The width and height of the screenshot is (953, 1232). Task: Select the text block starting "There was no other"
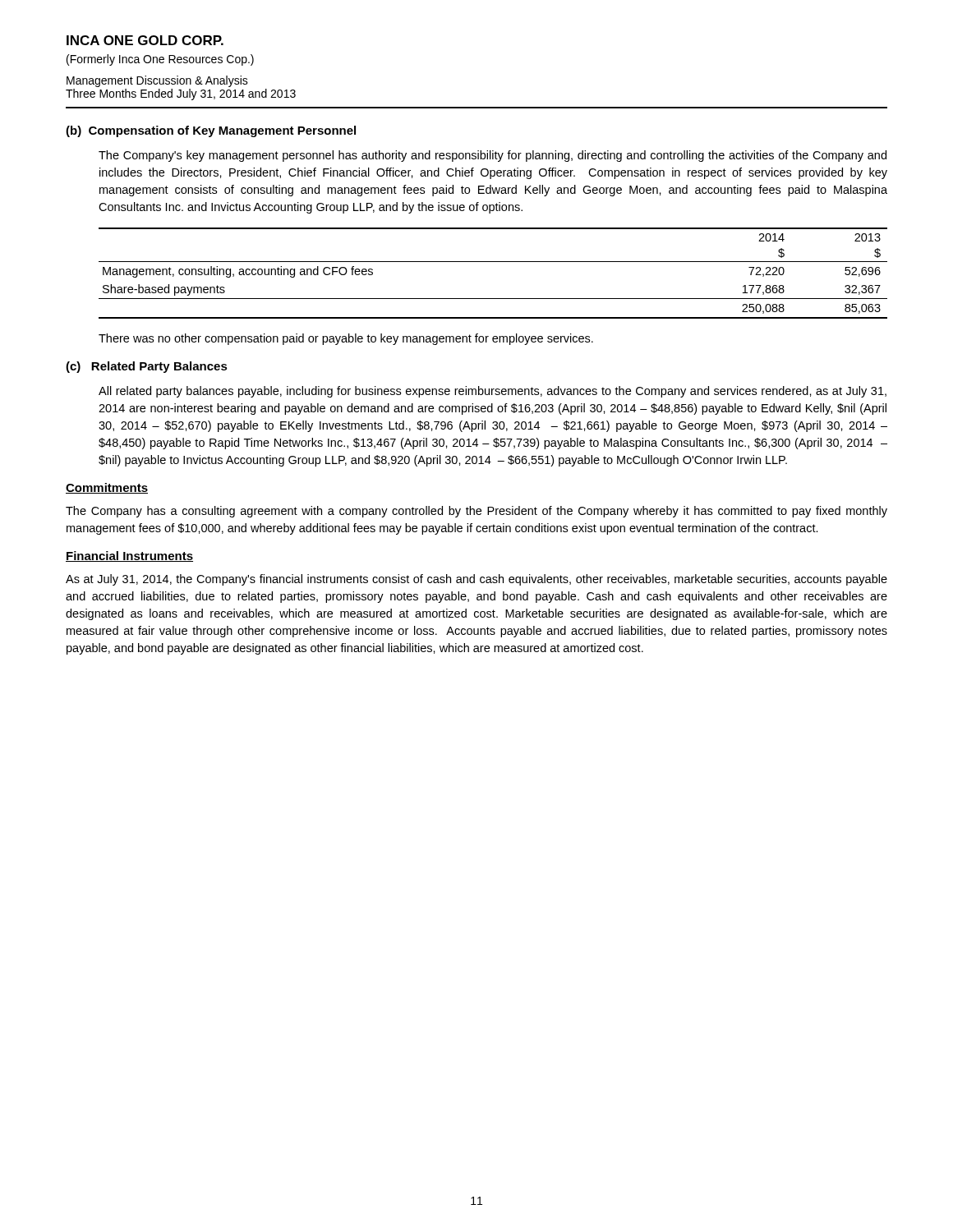coord(493,339)
